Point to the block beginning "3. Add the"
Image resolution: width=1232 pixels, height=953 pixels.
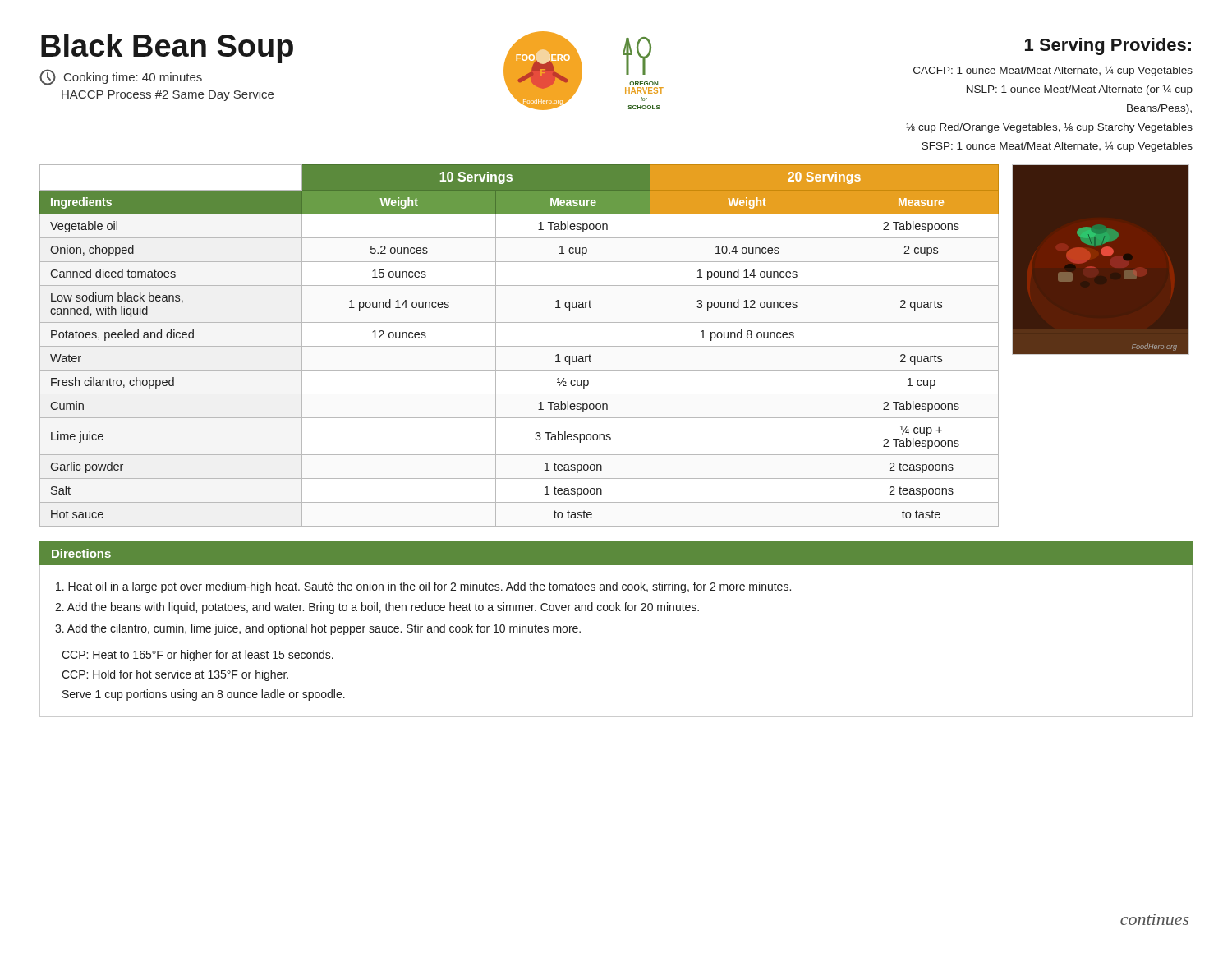(x=318, y=629)
